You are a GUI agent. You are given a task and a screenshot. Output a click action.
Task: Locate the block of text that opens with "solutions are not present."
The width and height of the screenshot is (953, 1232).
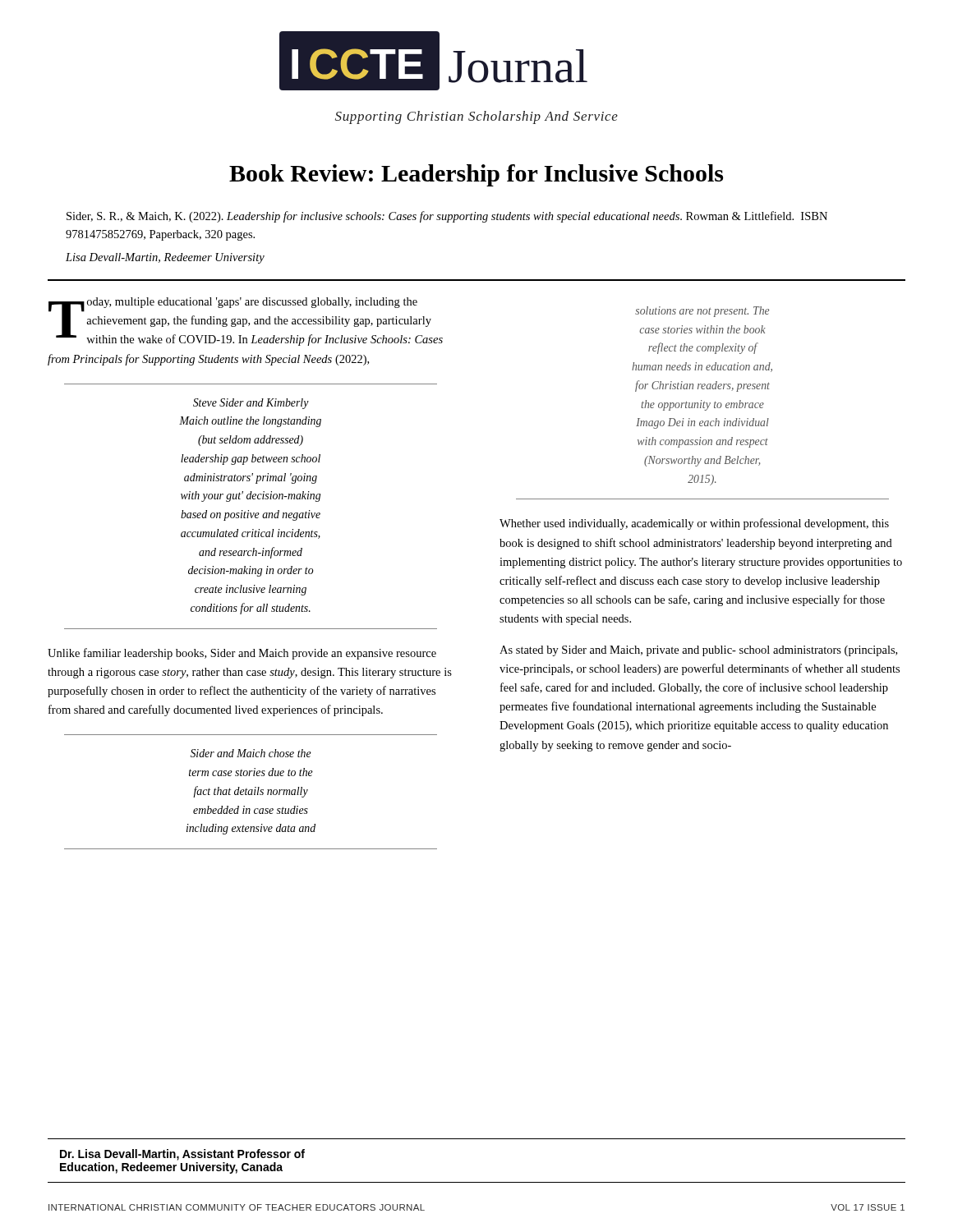coord(702,395)
